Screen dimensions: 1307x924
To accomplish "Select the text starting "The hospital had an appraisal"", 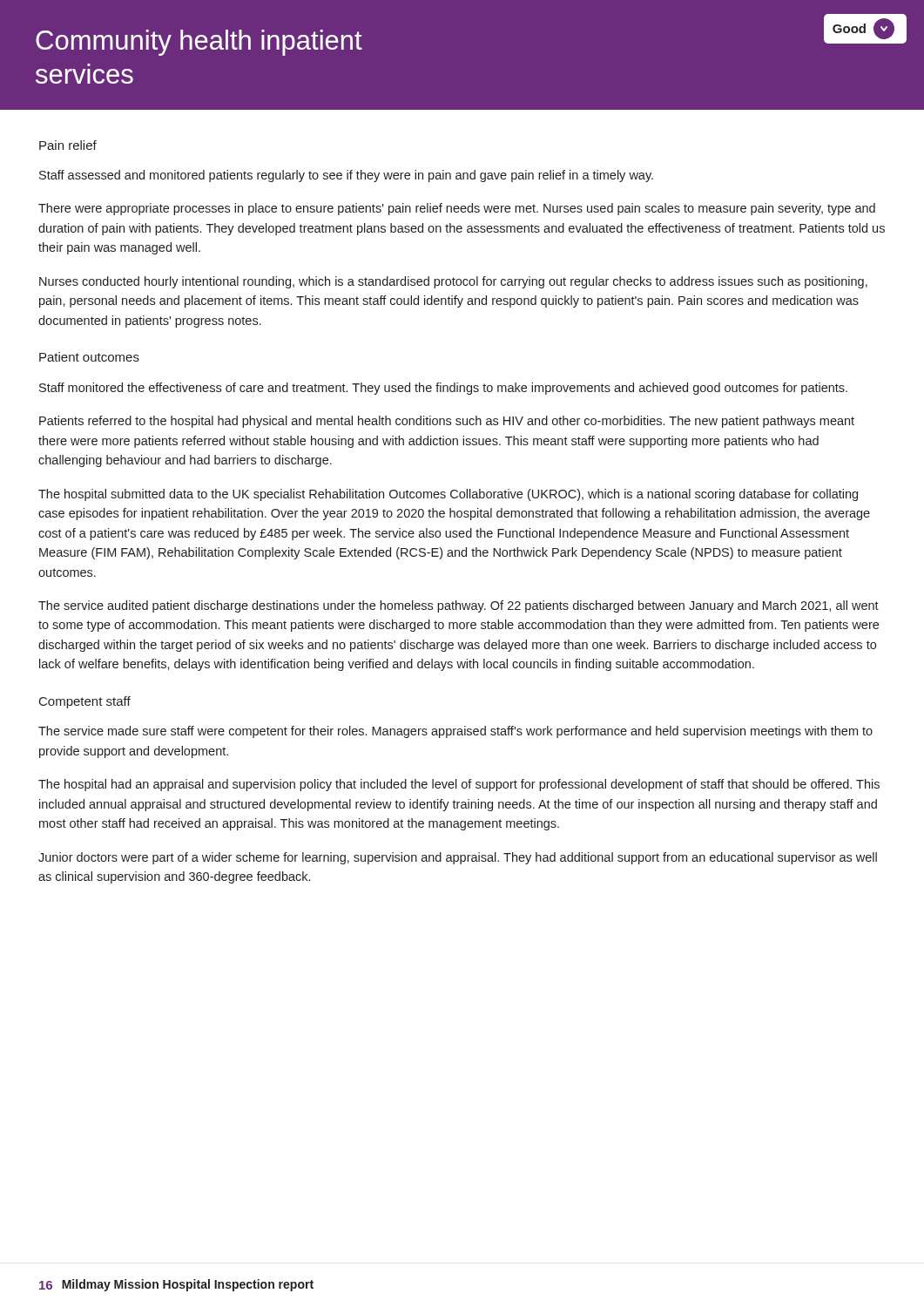I will coord(459,804).
